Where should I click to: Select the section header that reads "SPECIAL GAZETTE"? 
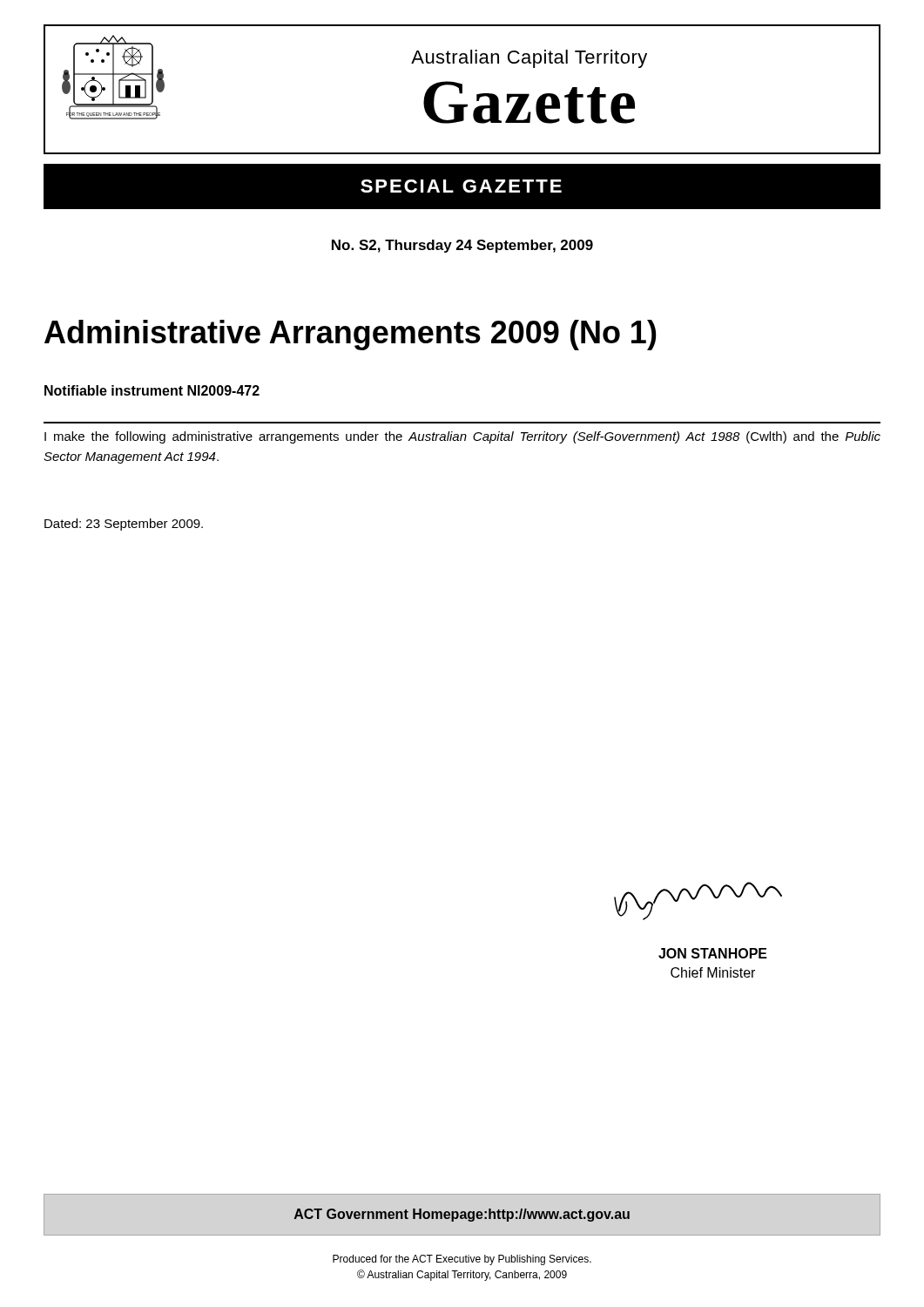pos(462,186)
